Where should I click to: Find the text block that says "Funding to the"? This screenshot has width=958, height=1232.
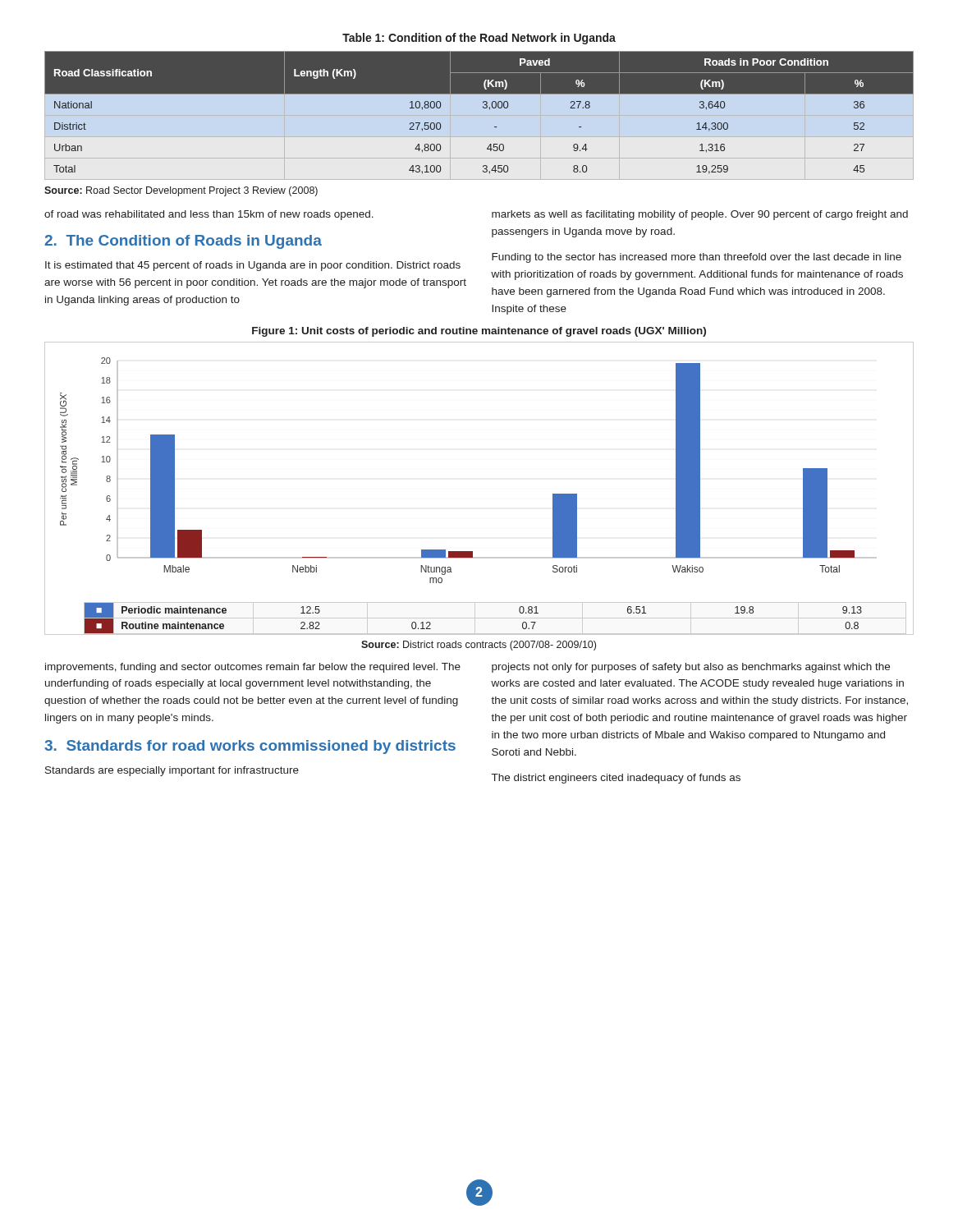pos(697,282)
